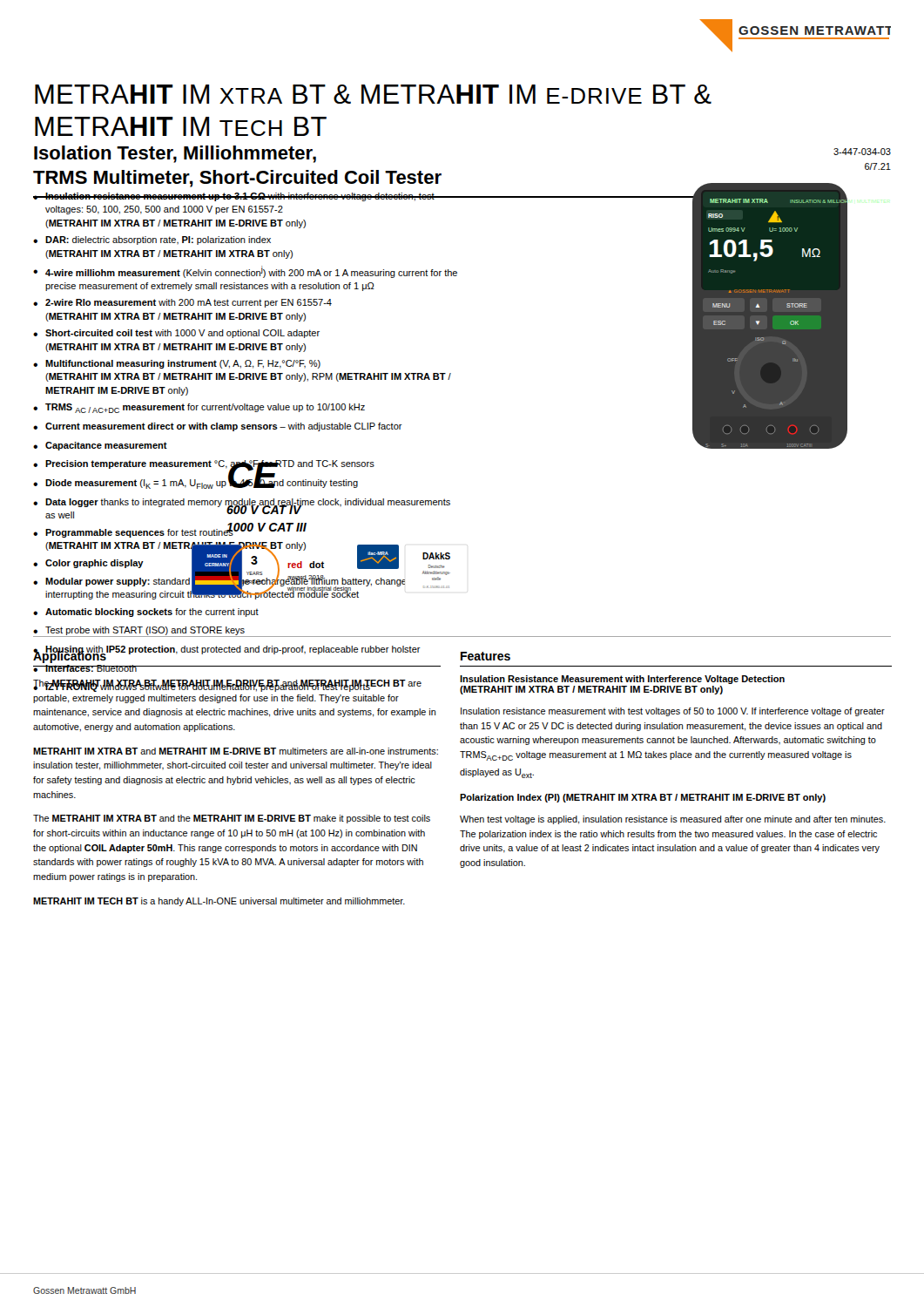This screenshot has width=924, height=1307.
Task: Find the logo
Action: tap(795, 42)
